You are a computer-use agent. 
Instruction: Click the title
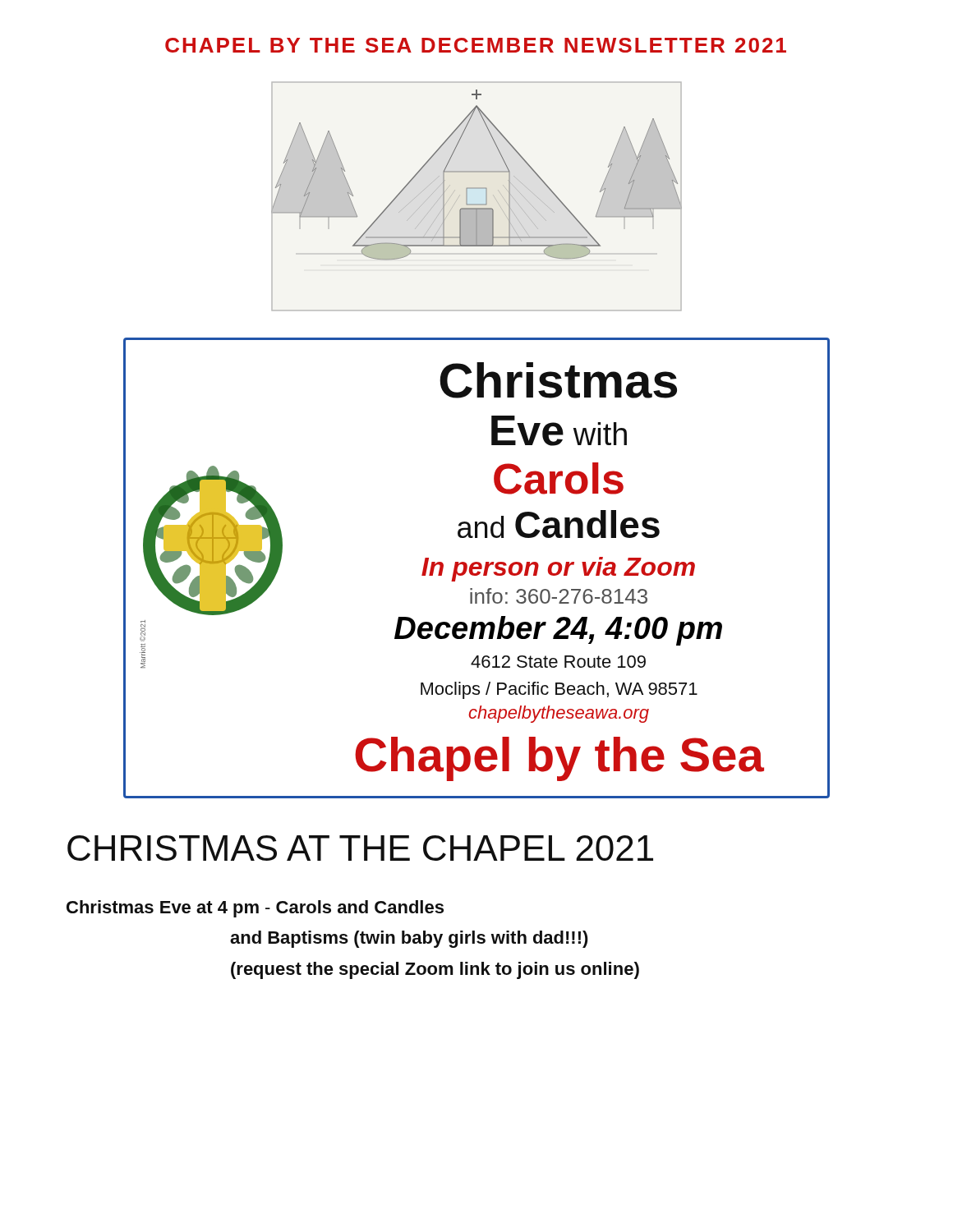click(x=476, y=848)
